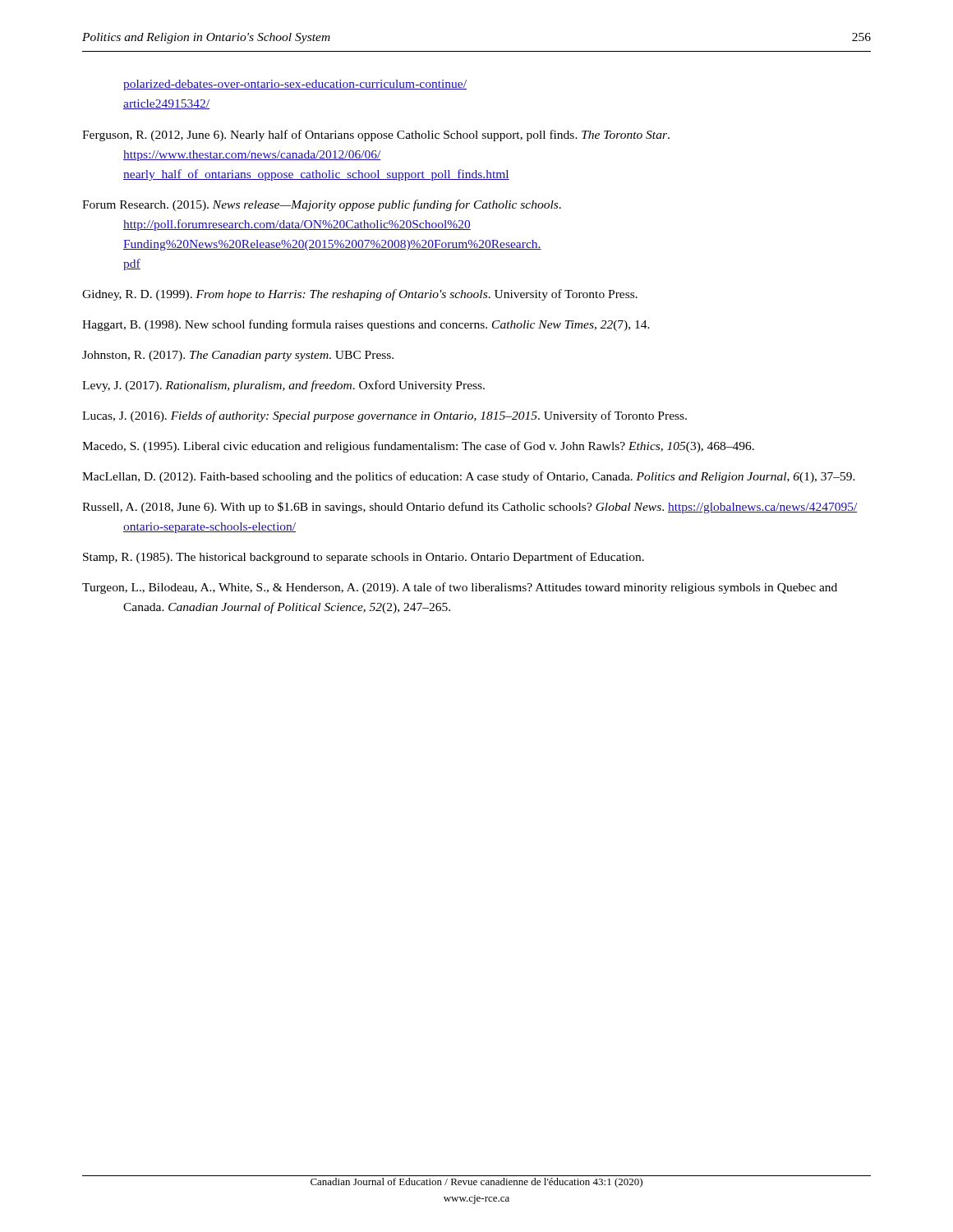Locate the block starting "Forum Research. (2015)."

[x=322, y=234]
